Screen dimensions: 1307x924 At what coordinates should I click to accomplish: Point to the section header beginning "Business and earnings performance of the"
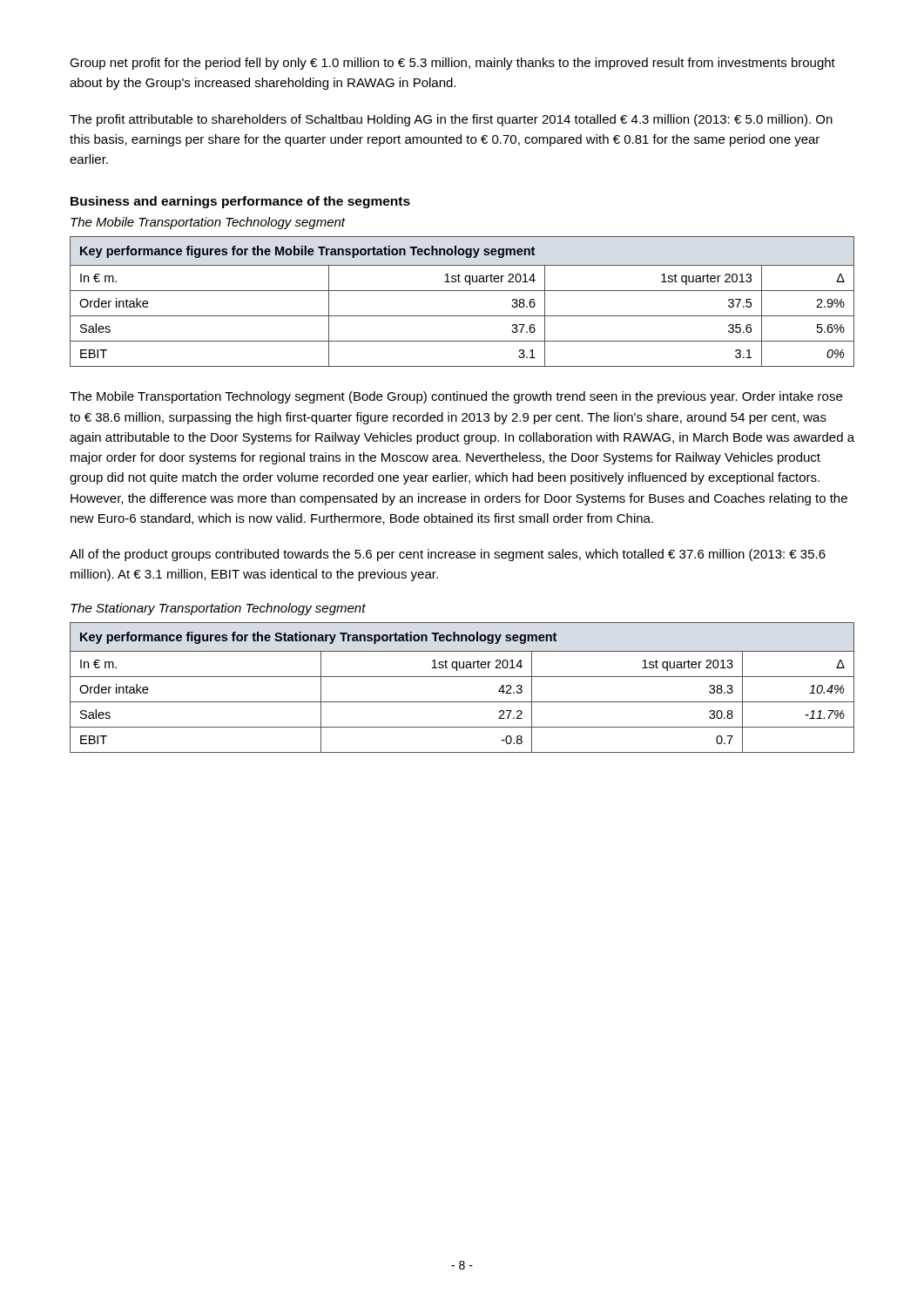click(240, 201)
